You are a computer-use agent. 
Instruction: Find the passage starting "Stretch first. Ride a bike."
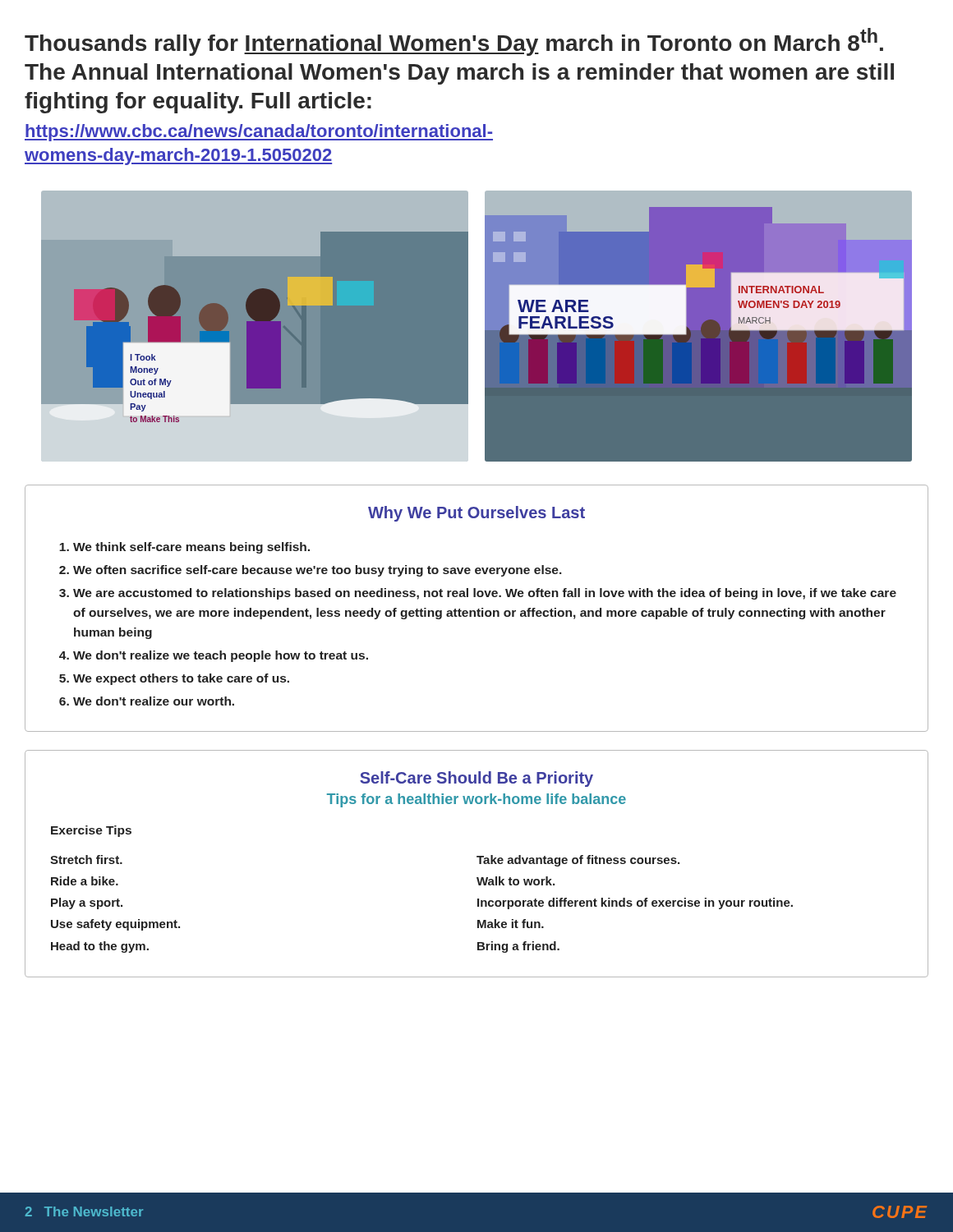tap(116, 902)
